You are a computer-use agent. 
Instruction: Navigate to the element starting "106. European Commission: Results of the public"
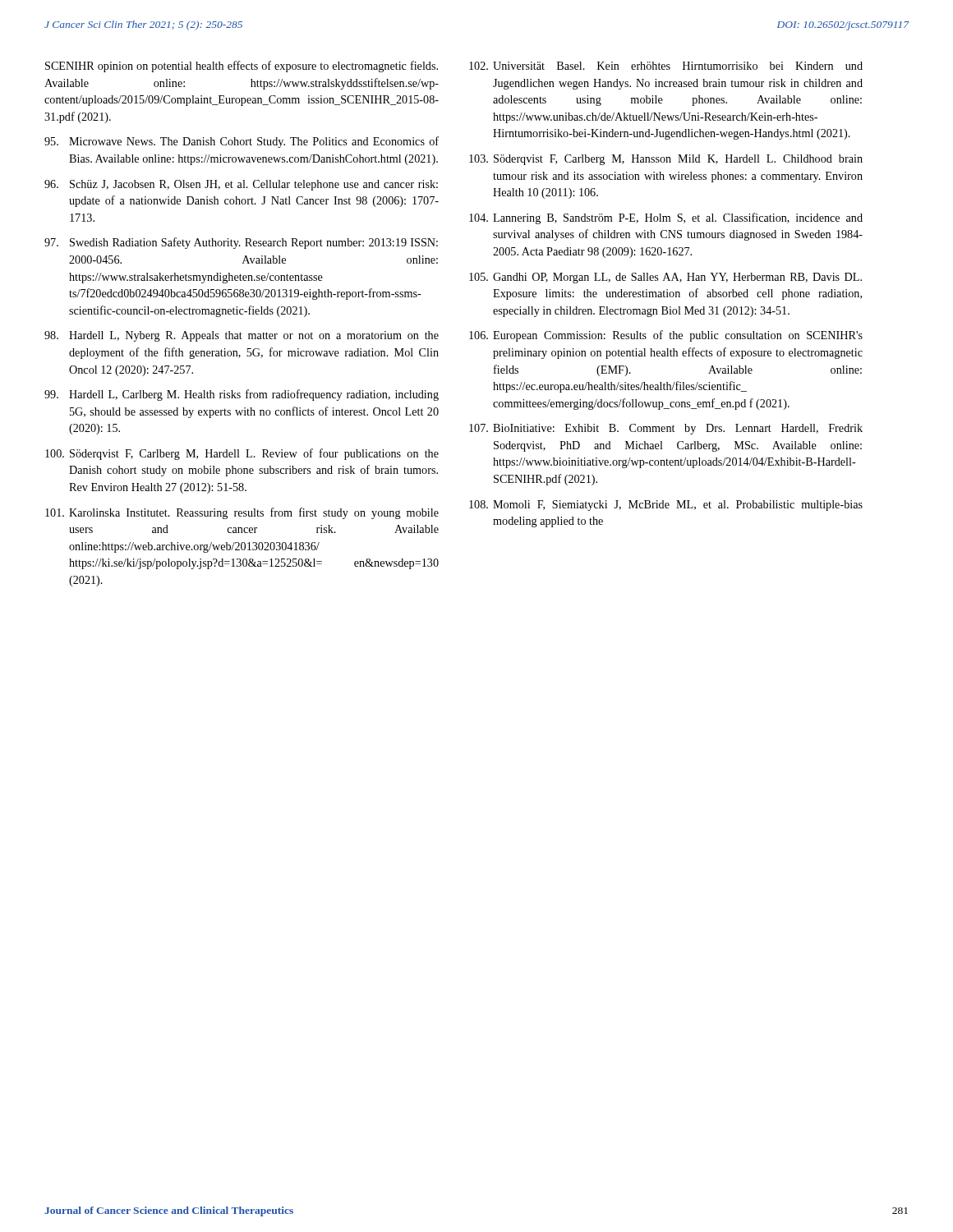click(x=666, y=336)
